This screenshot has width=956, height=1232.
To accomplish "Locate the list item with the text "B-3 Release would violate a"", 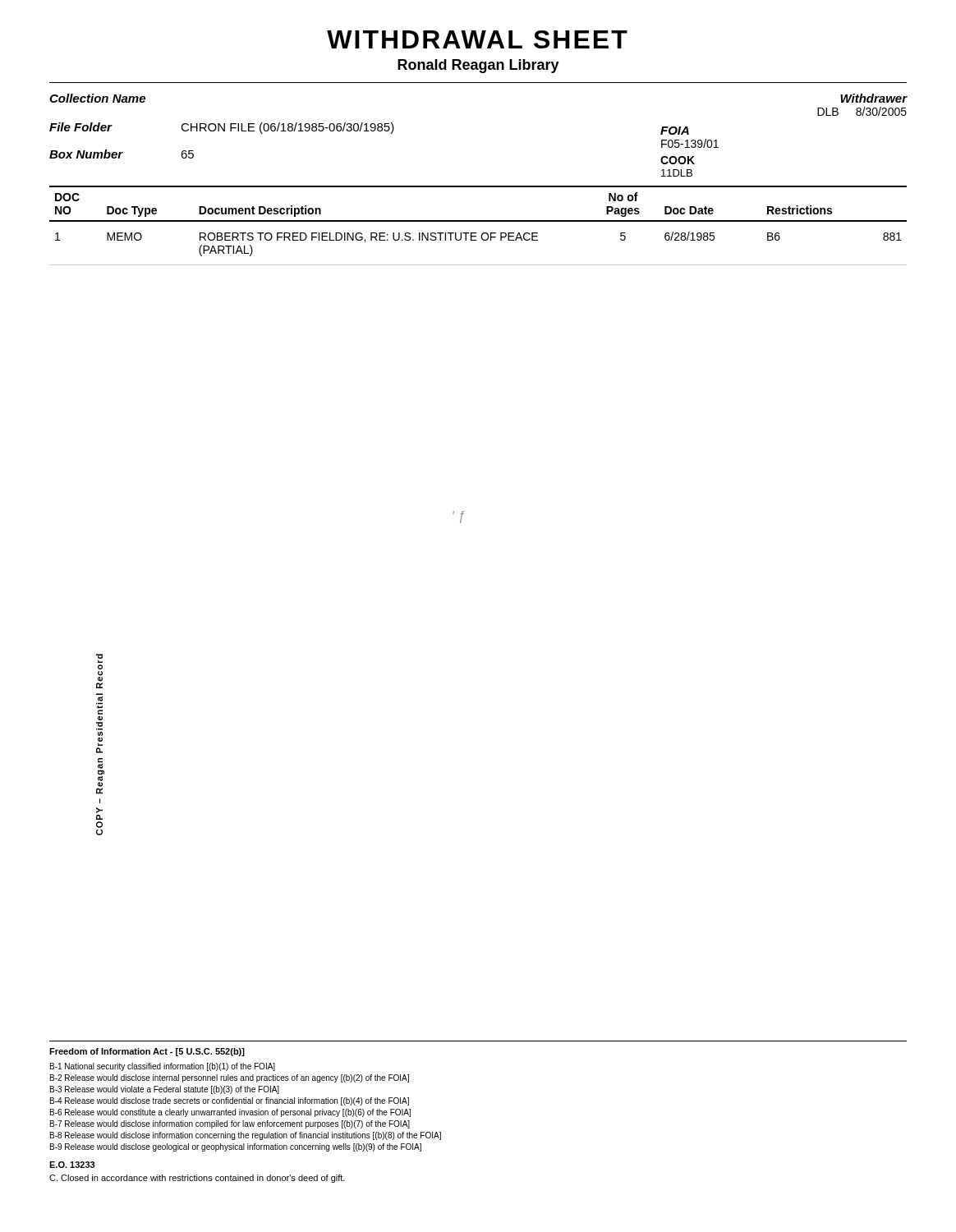I will pos(164,1090).
